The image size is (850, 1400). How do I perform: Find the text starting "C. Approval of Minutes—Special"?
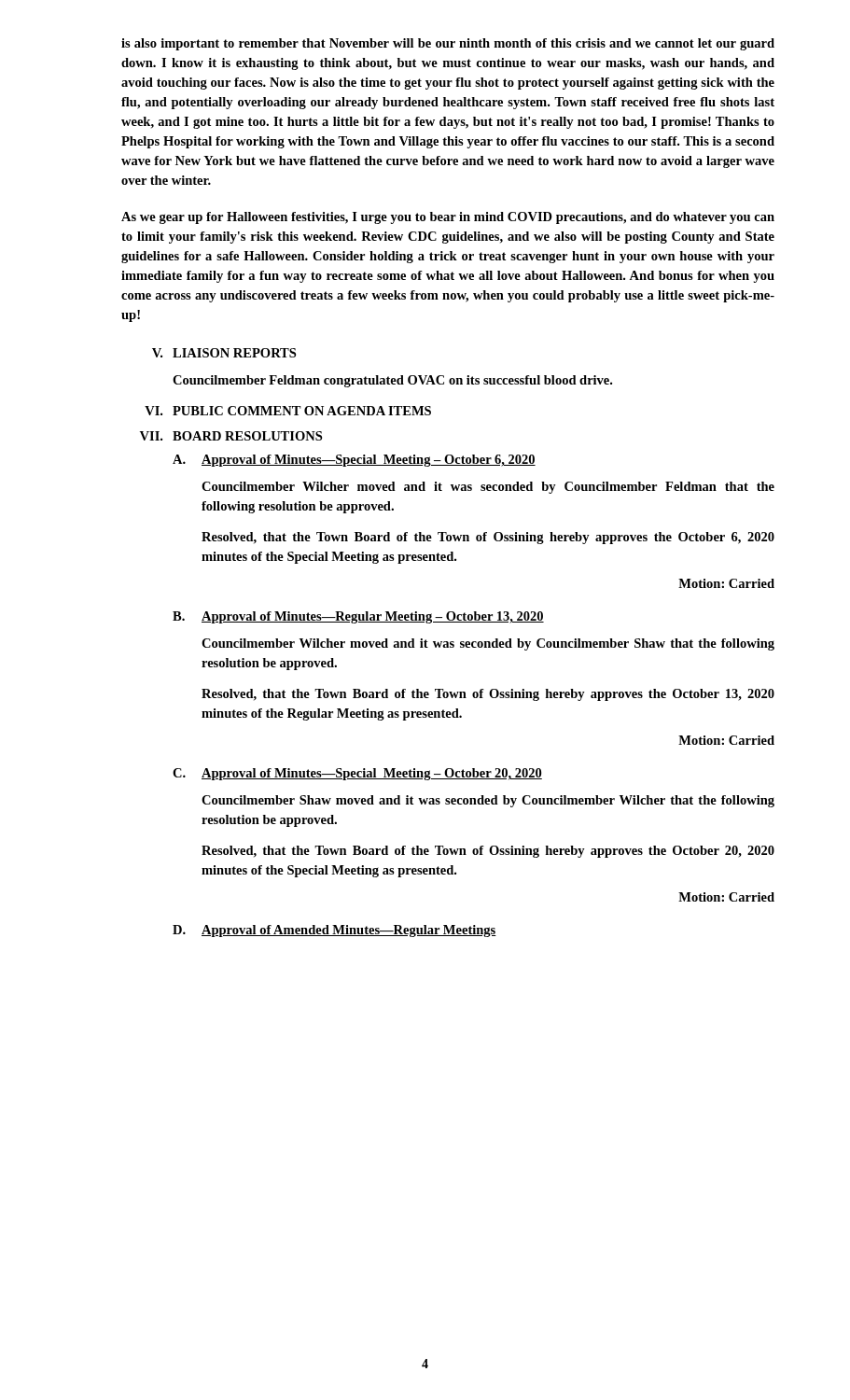point(357,774)
